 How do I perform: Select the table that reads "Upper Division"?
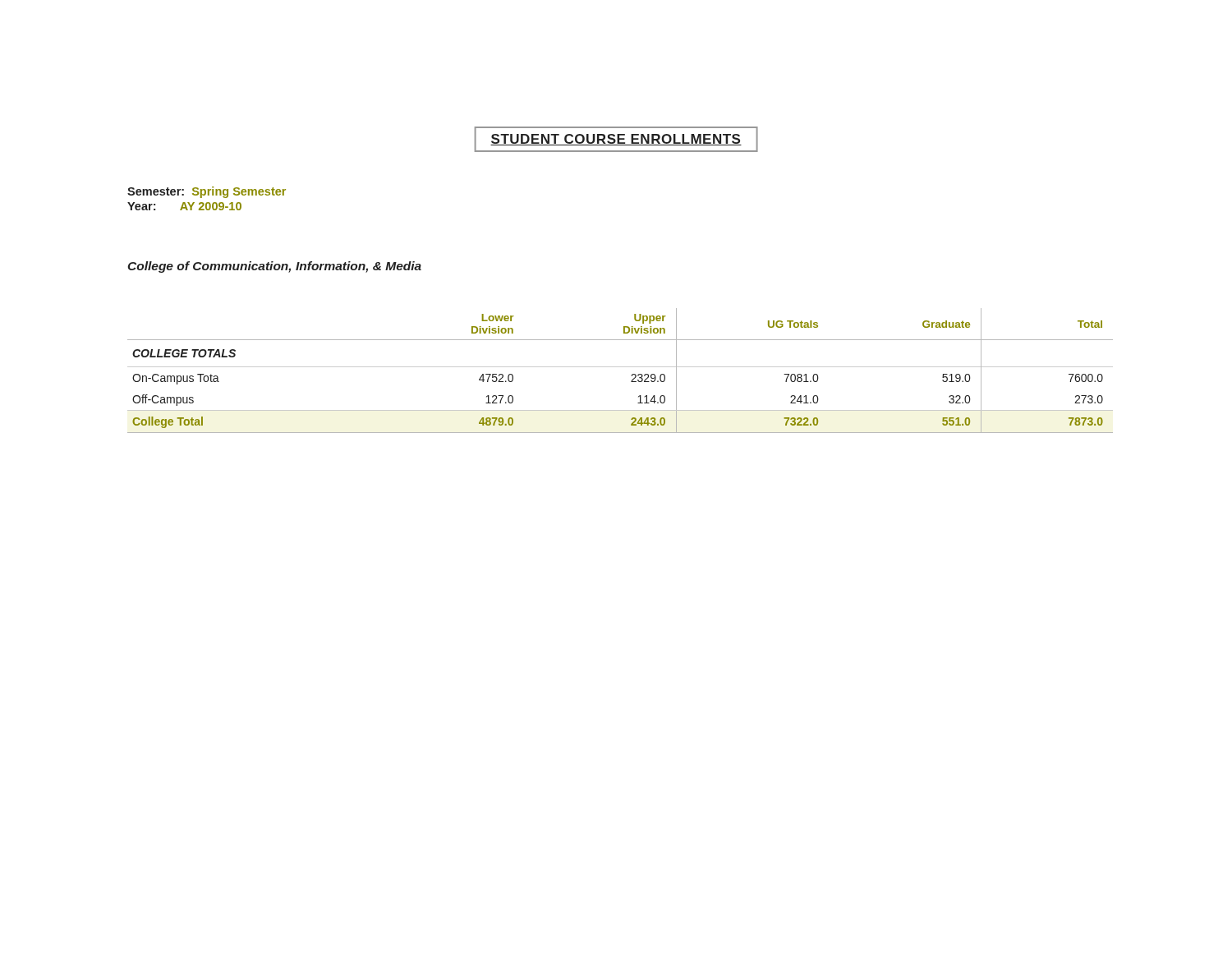(620, 371)
